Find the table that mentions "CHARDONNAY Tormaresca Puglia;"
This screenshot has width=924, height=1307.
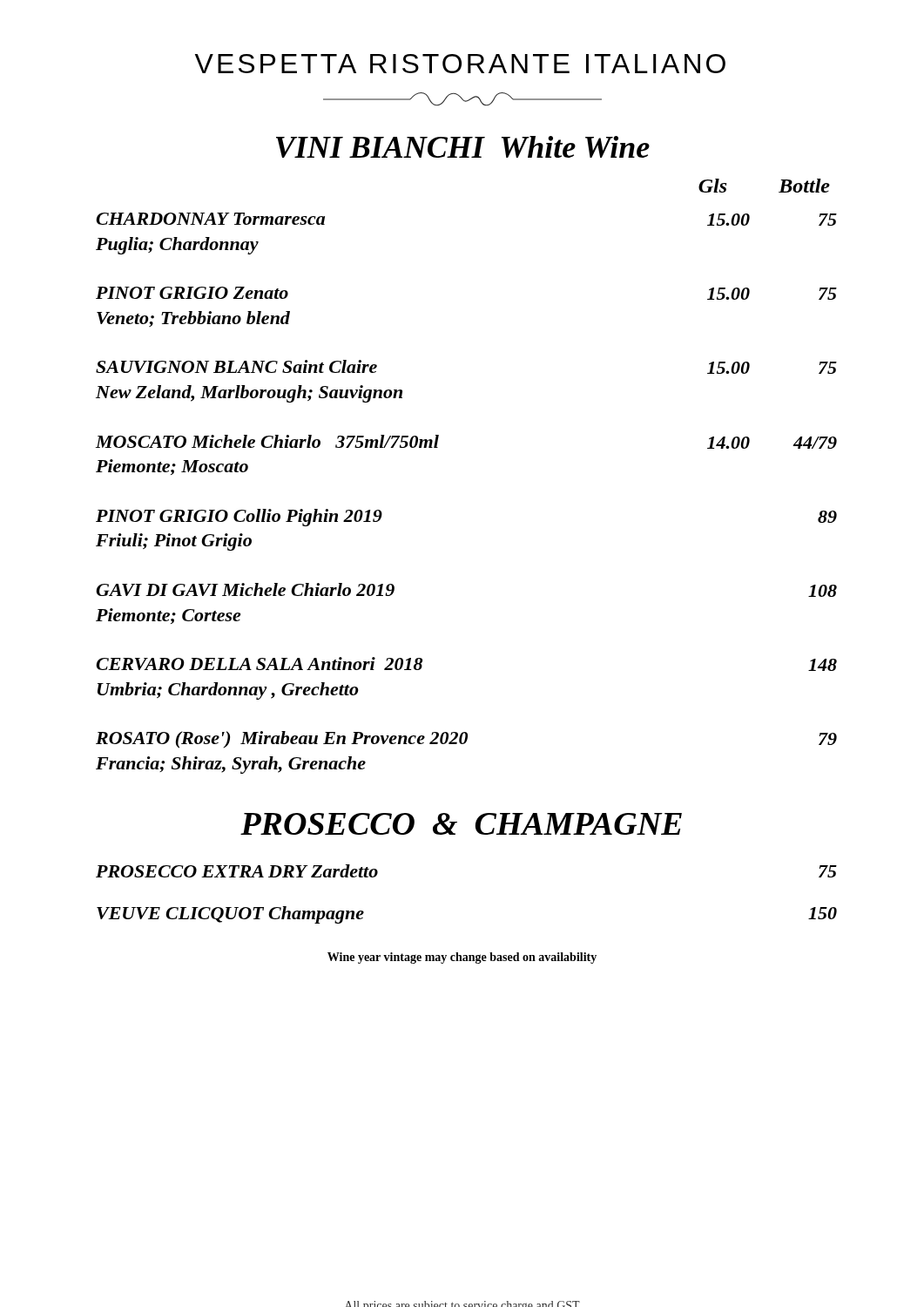click(x=466, y=491)
